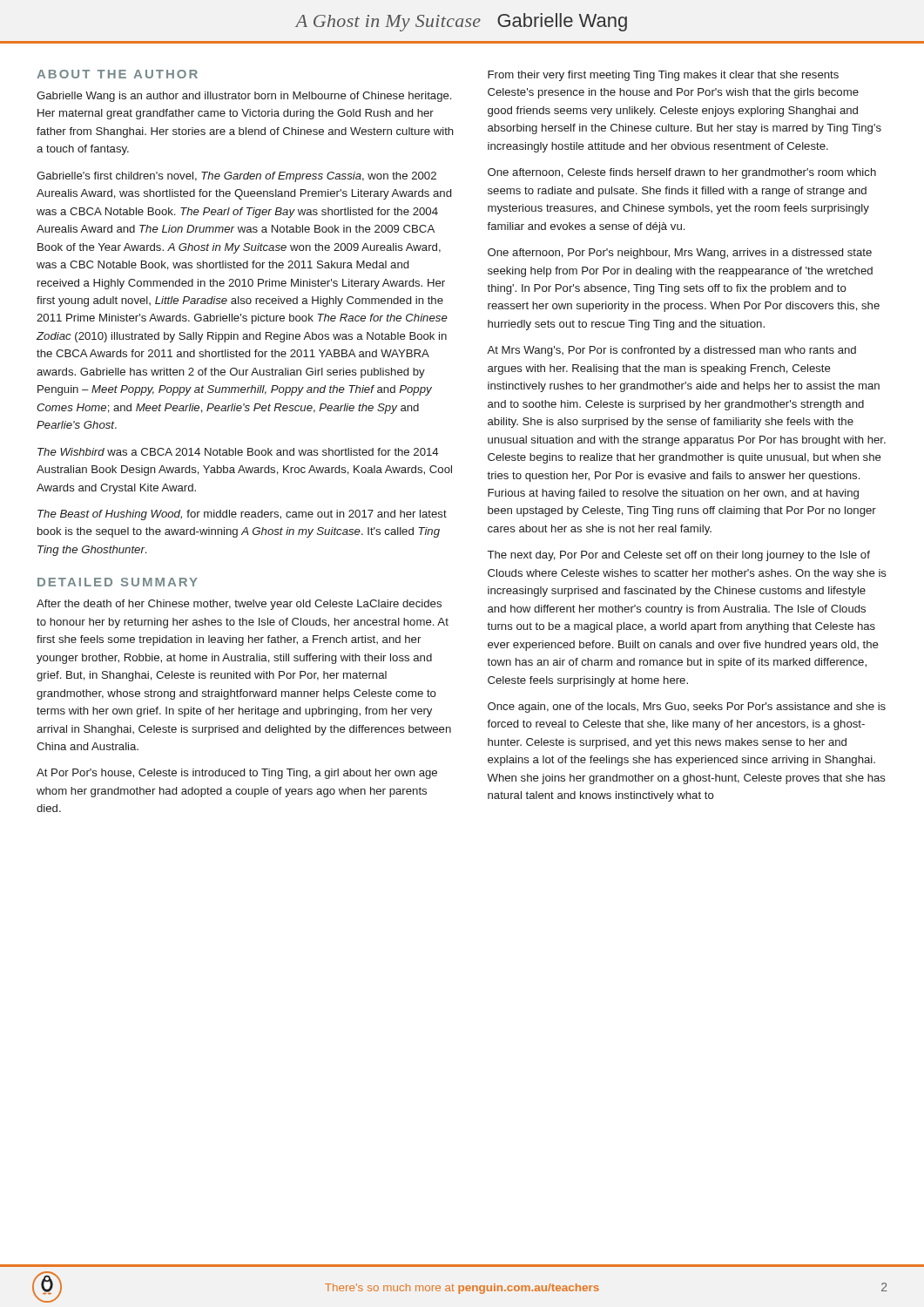Click on the text block containing "From their very first meeting Ting"
The image size is (924, 1307).
point(684,110)
